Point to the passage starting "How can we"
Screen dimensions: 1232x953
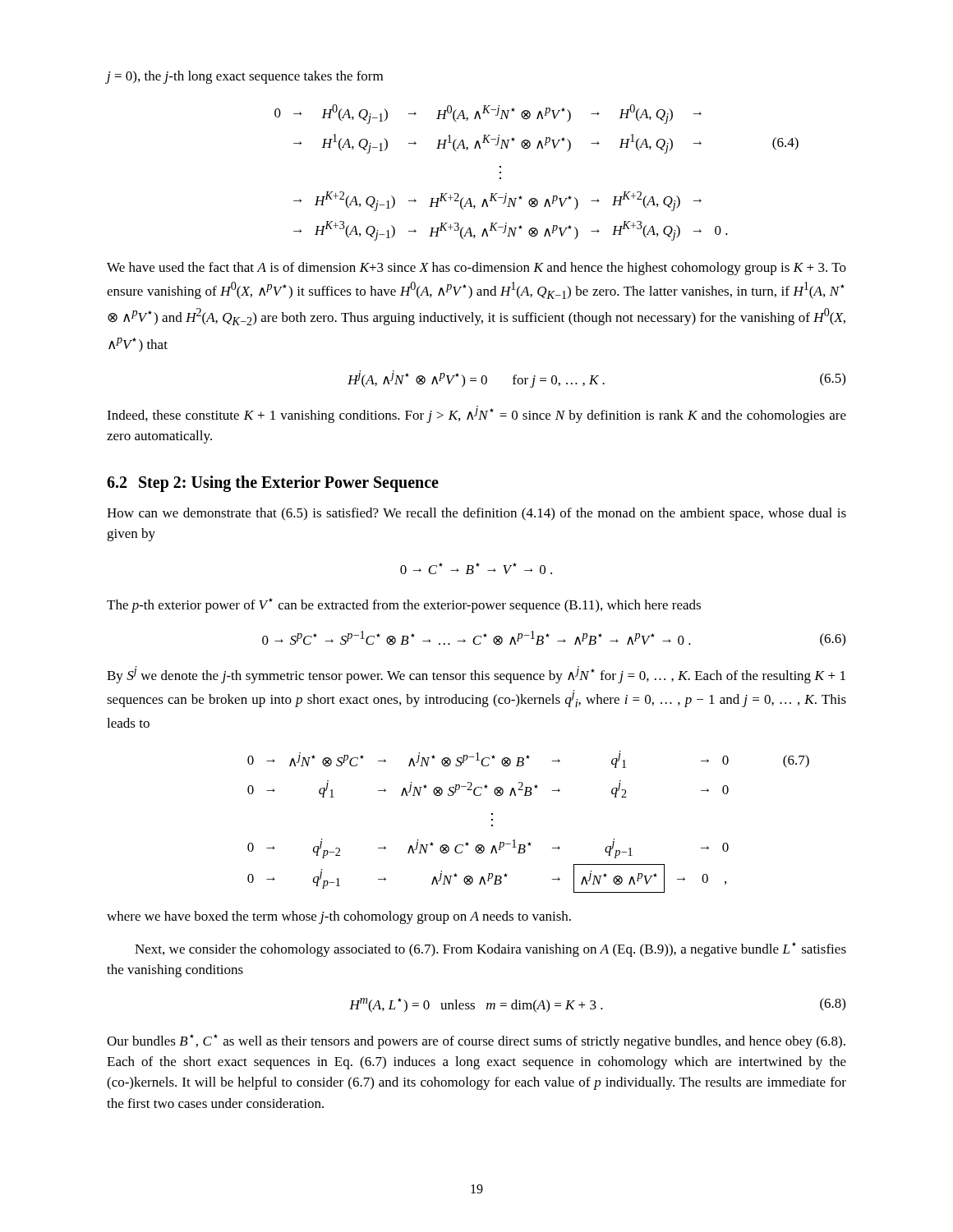click(476, 523)
